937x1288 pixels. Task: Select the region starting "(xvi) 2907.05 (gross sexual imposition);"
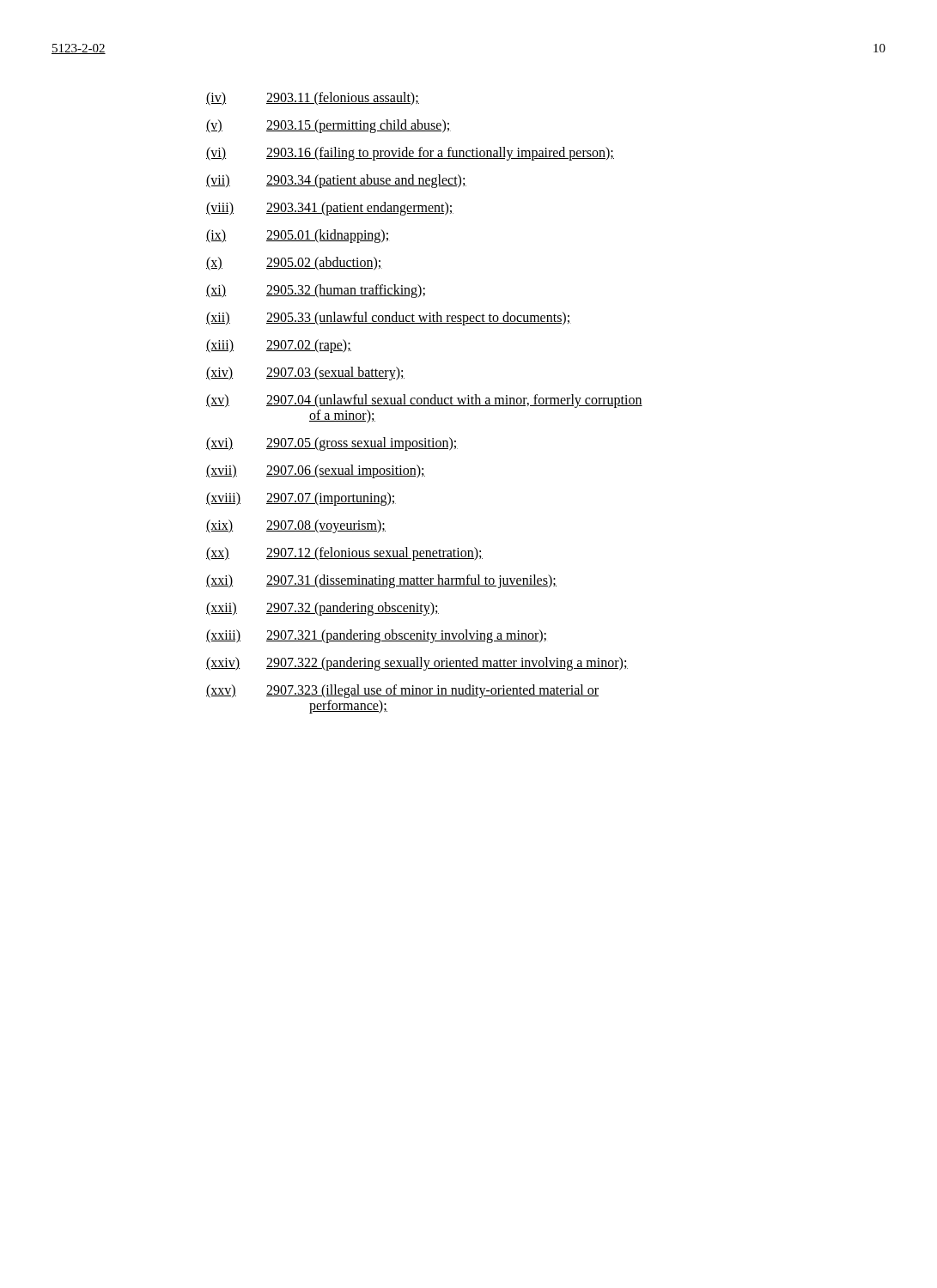tap(332, 444)
